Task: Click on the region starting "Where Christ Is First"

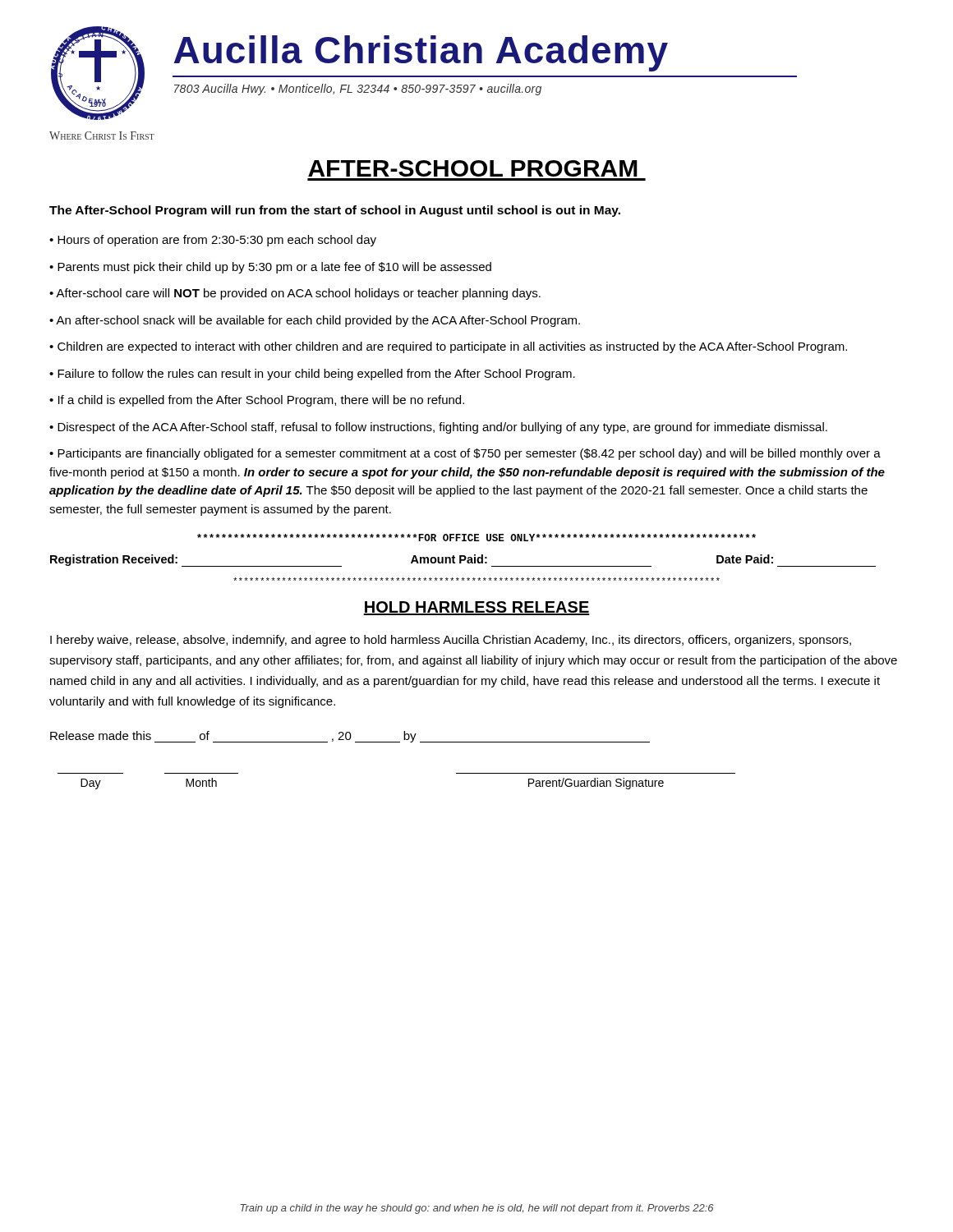Action: tap(102, 136)
